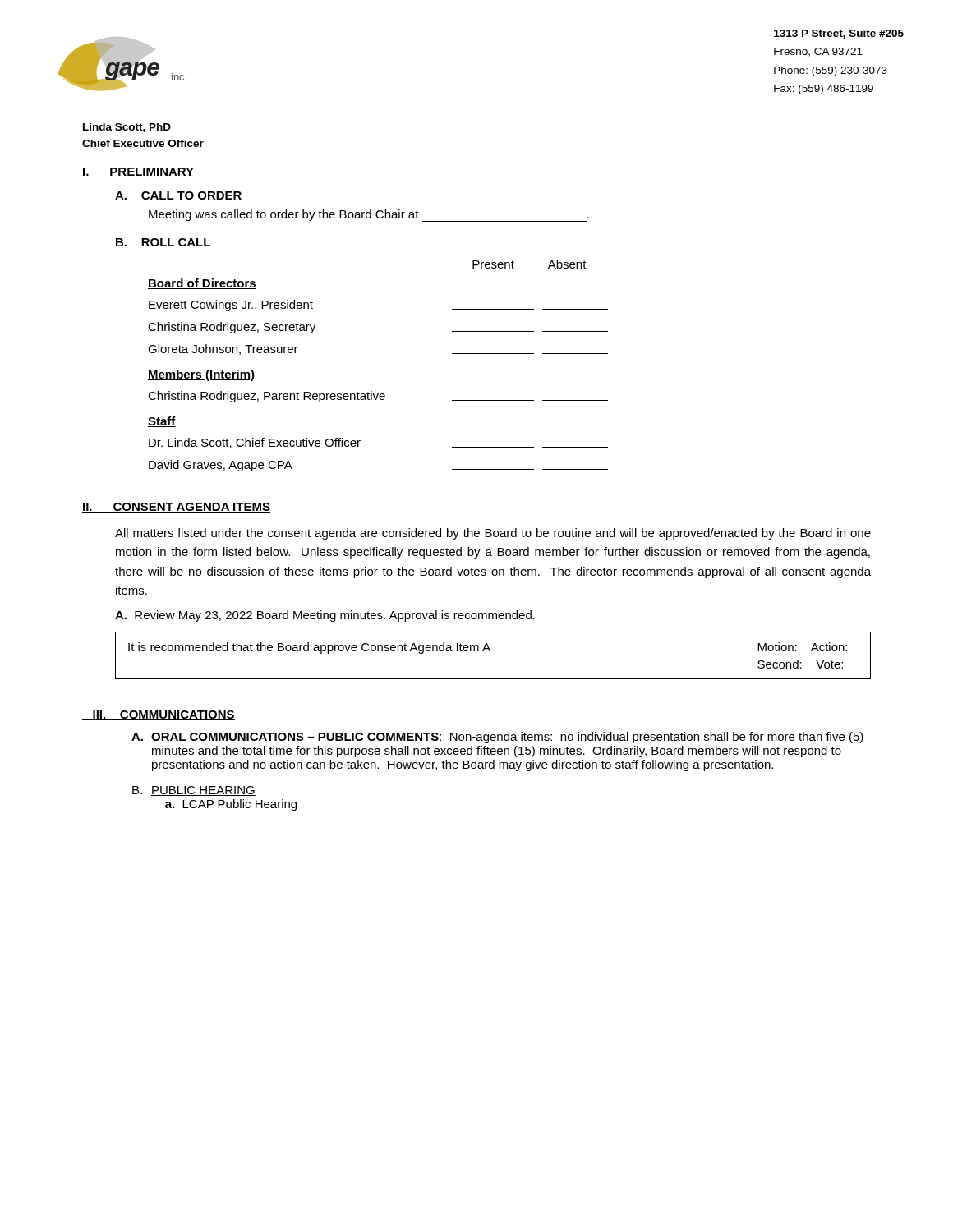The width and height of the screenshot is (953, 1232).
Task: Click on the table containing "It is recommended"
Action: coord(493,655)
